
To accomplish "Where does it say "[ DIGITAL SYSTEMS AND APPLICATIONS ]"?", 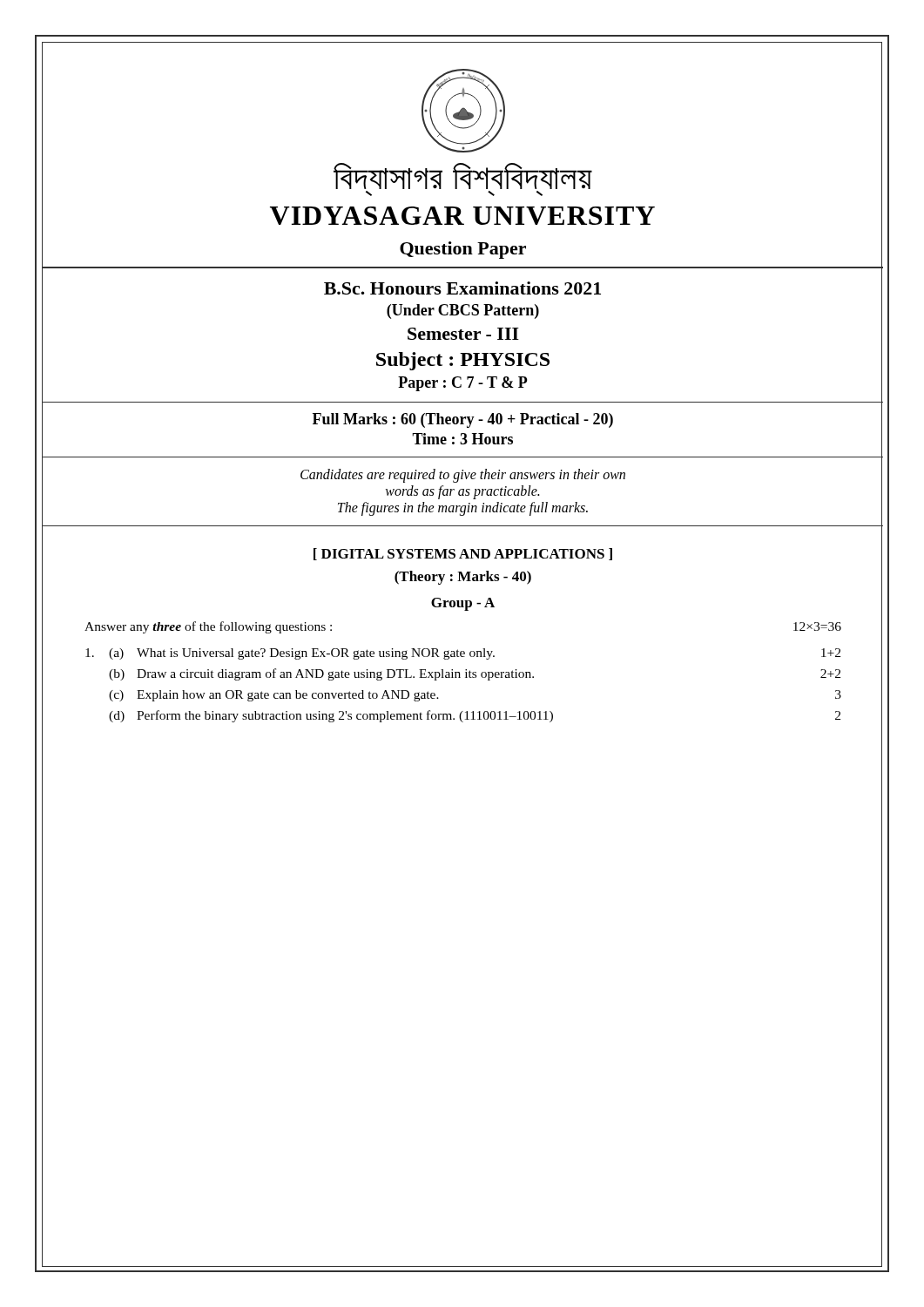I will 463,554.
